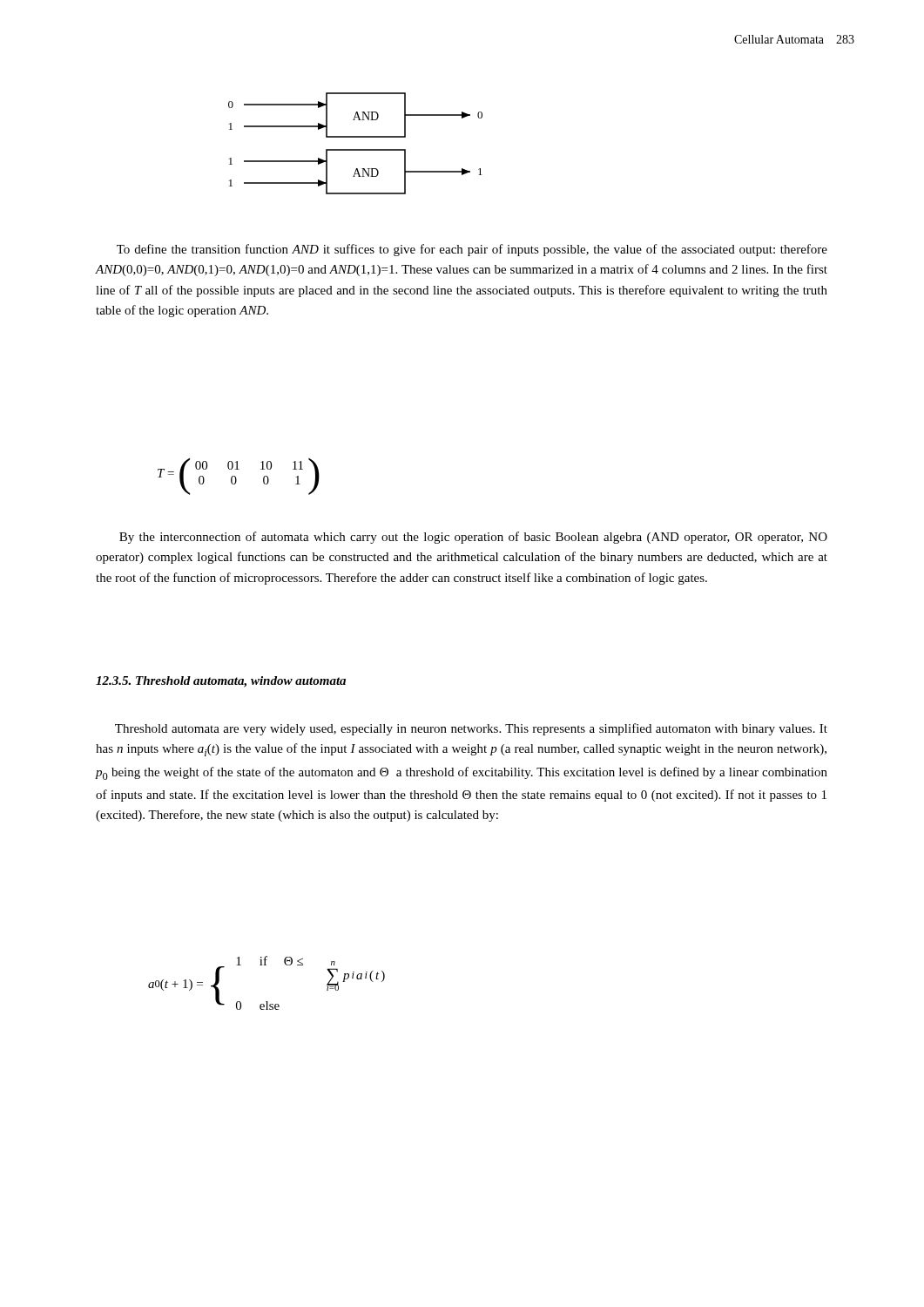The height and width of the screenshot is (1307, 924).
Task: Find the text block with the text "Threshold automata are very"
Action: (x=462, y=772)
